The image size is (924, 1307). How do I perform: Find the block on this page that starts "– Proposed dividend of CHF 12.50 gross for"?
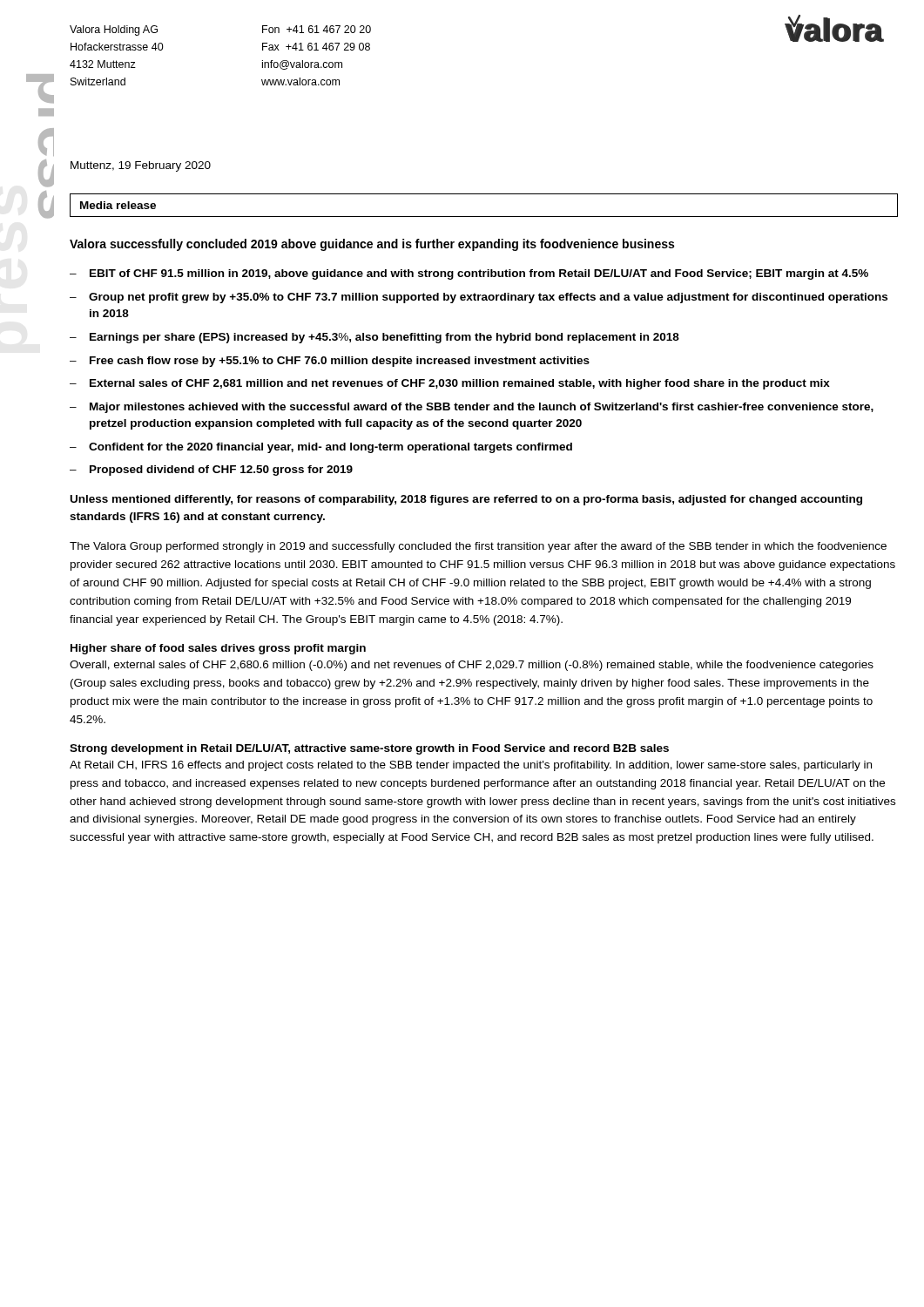point(211,470)
